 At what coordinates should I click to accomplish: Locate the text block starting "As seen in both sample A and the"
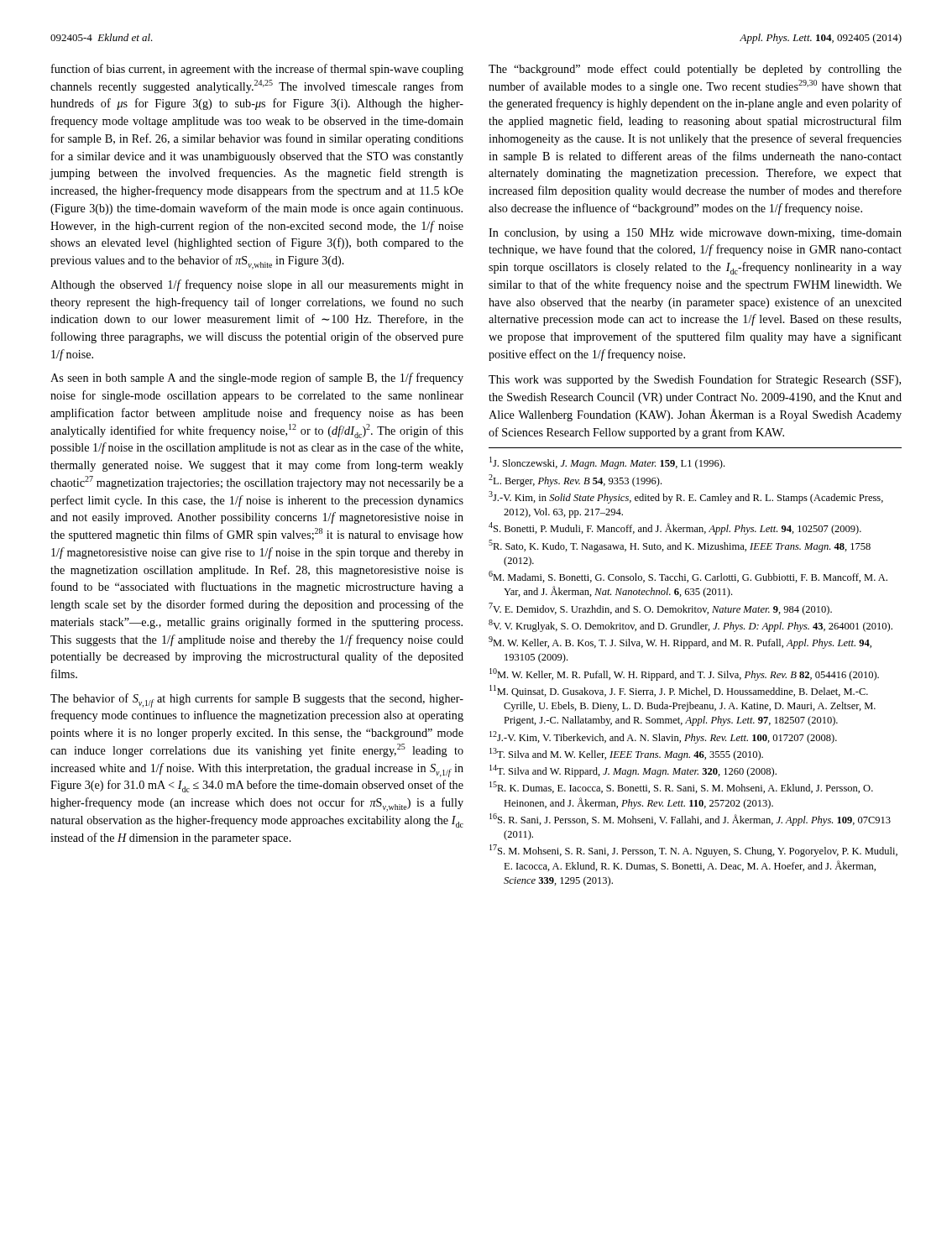coord(257,526)
